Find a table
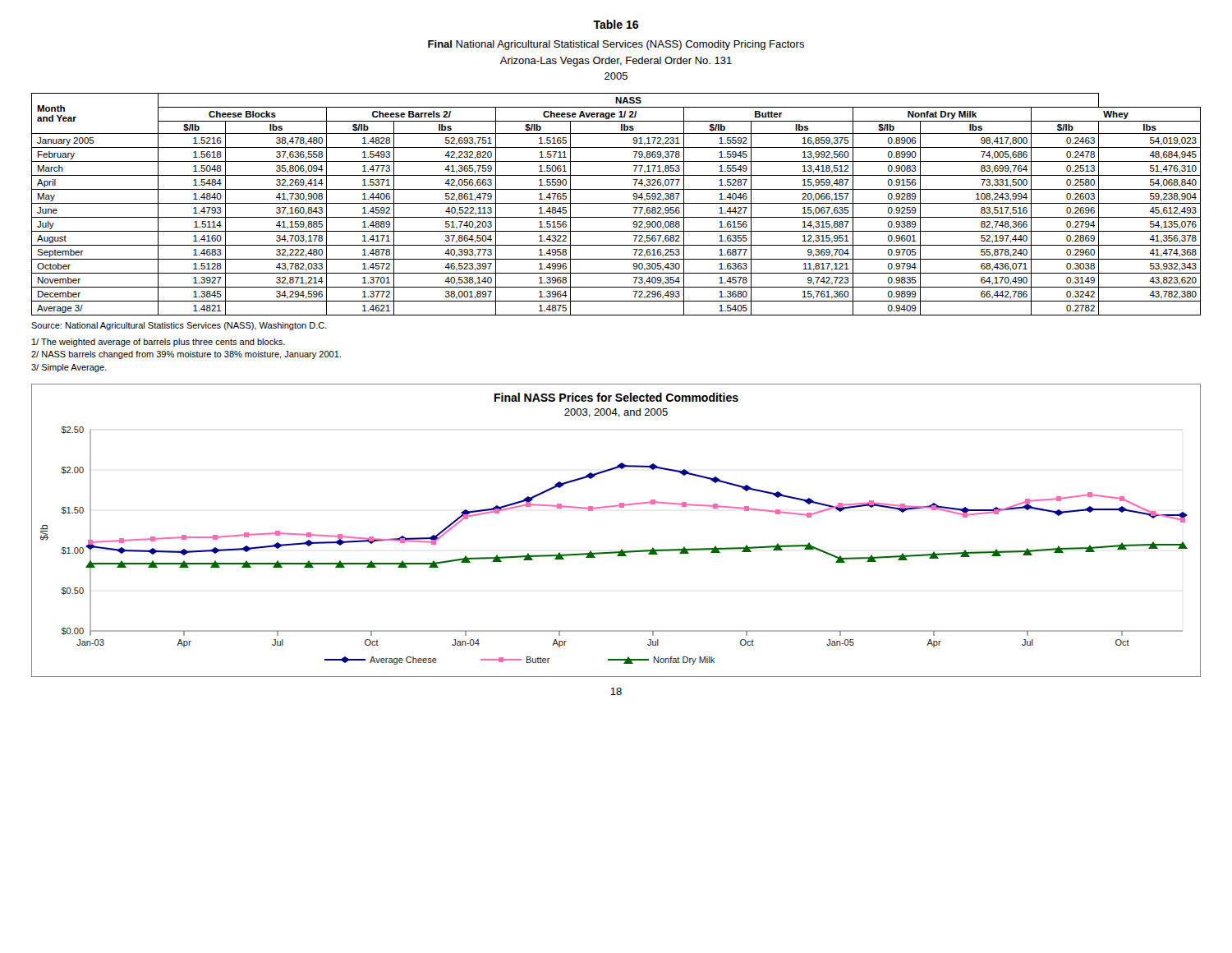The width and height of the screenshot is (1232, 953). (616, 204)
